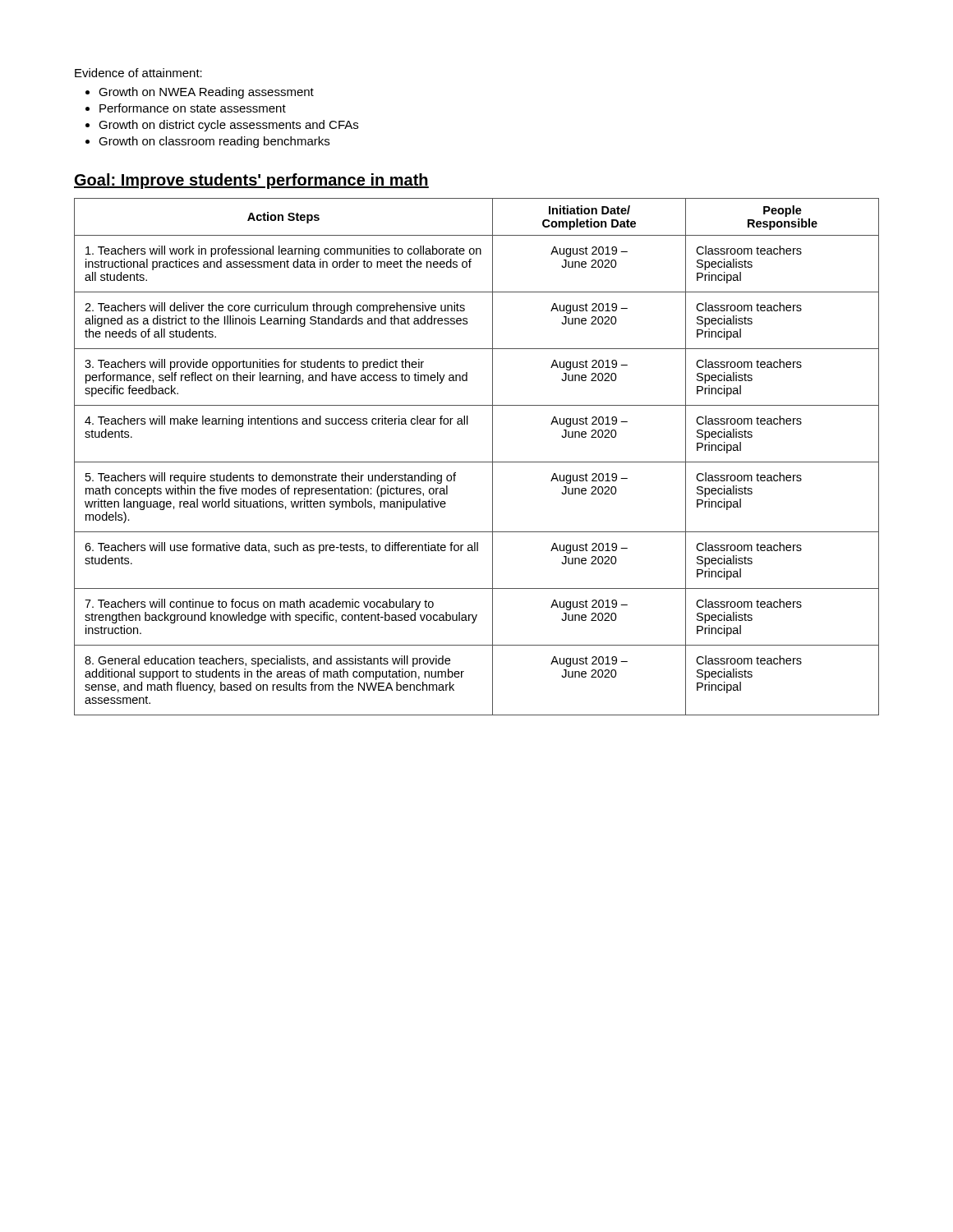Find the list item with the text "Growth on district cycle assessments and CFAs"
Viewport: 953px width, 1232px height.
[228, 126]
